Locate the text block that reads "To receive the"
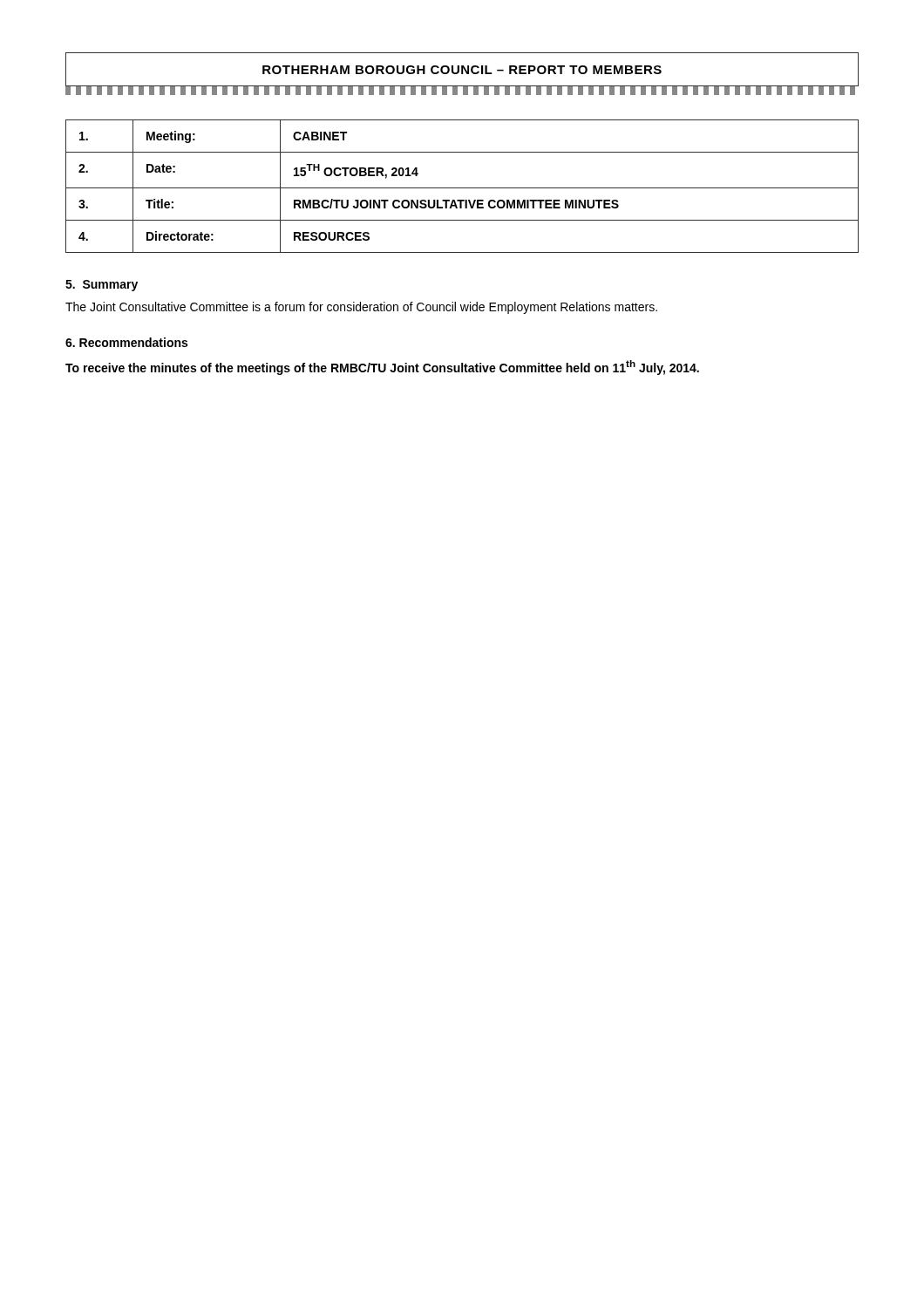 coord(383,367)
